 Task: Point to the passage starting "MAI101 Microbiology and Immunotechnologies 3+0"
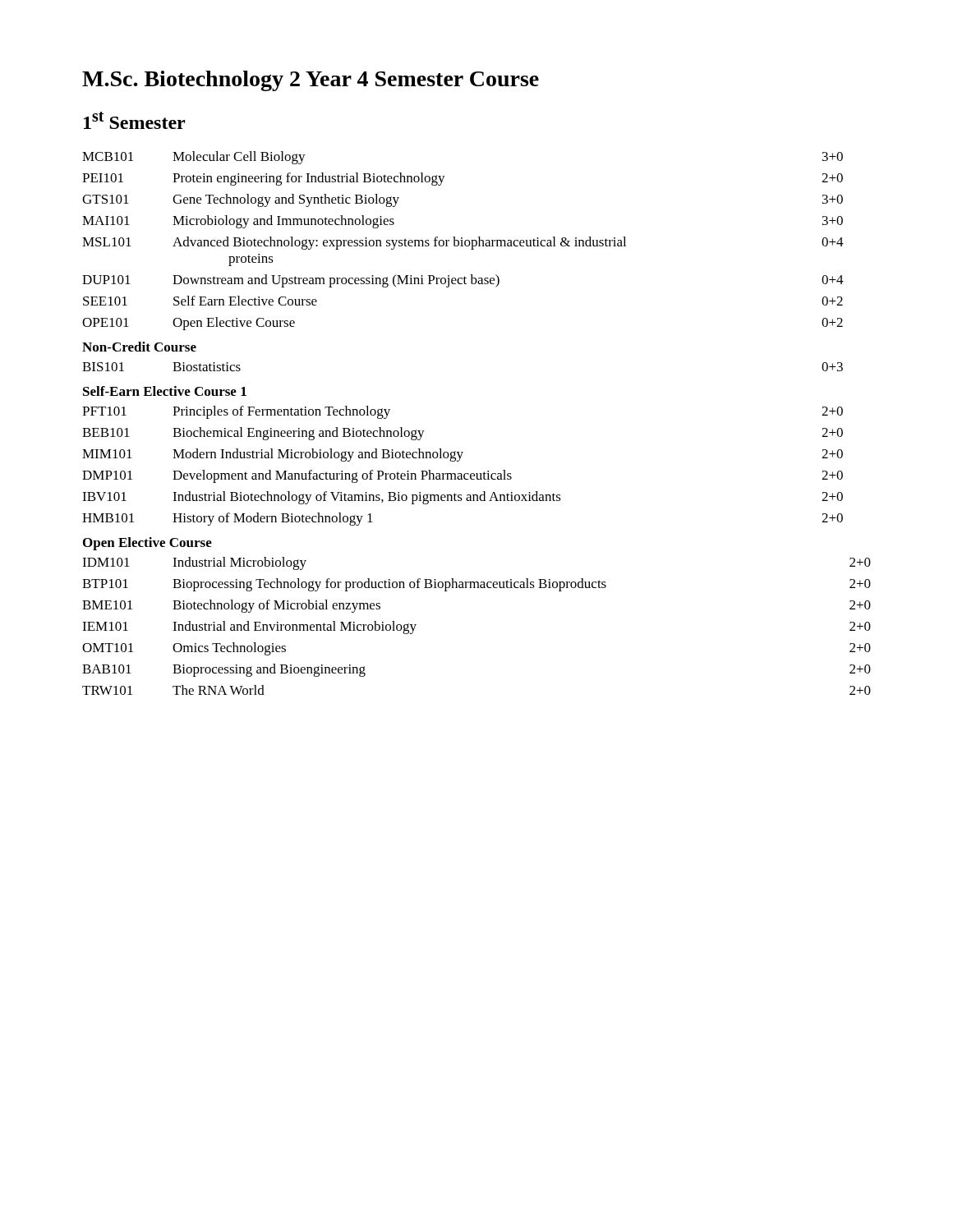point(107,221)
